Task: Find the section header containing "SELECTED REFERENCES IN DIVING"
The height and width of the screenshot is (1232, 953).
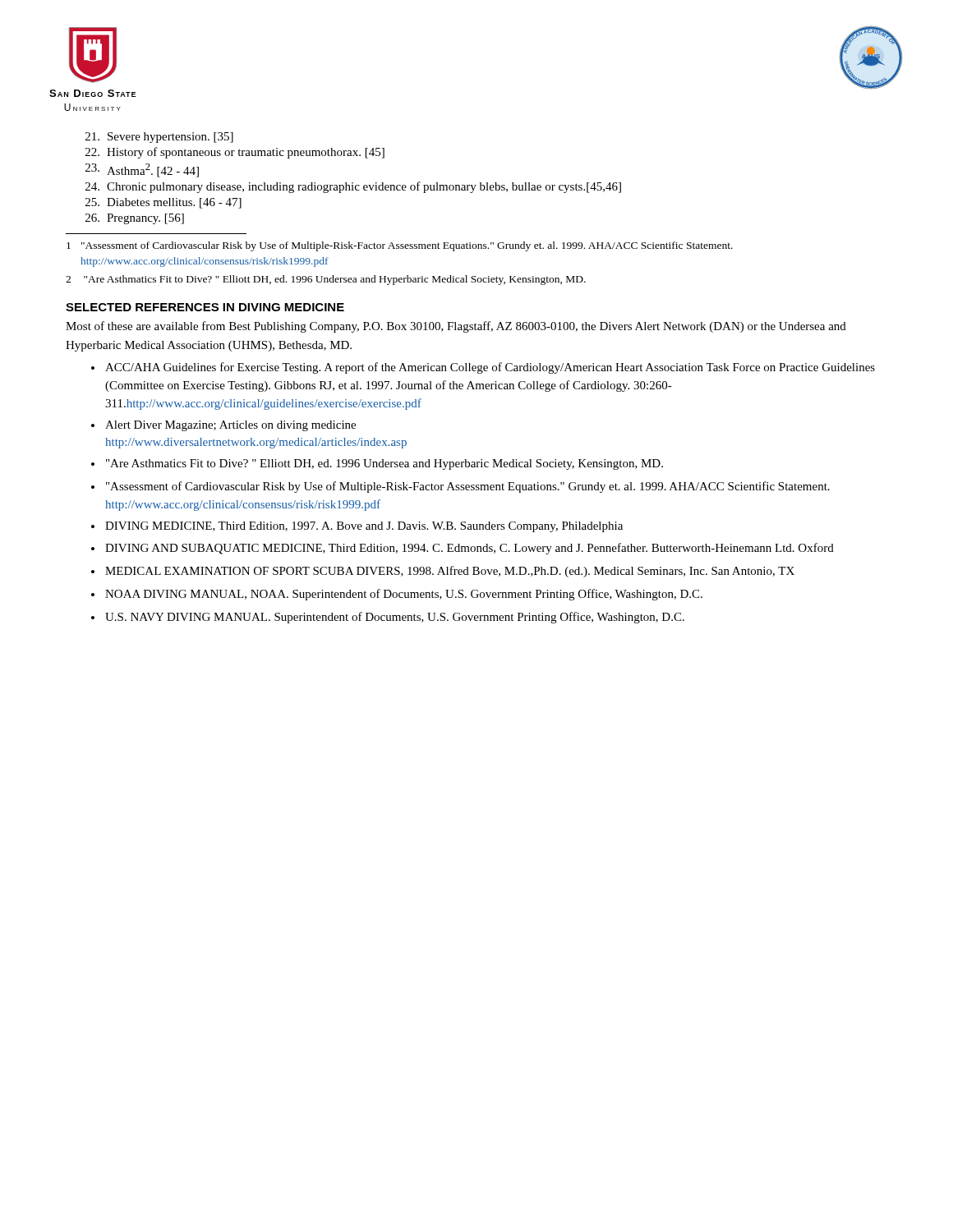Action: (205, 307)
